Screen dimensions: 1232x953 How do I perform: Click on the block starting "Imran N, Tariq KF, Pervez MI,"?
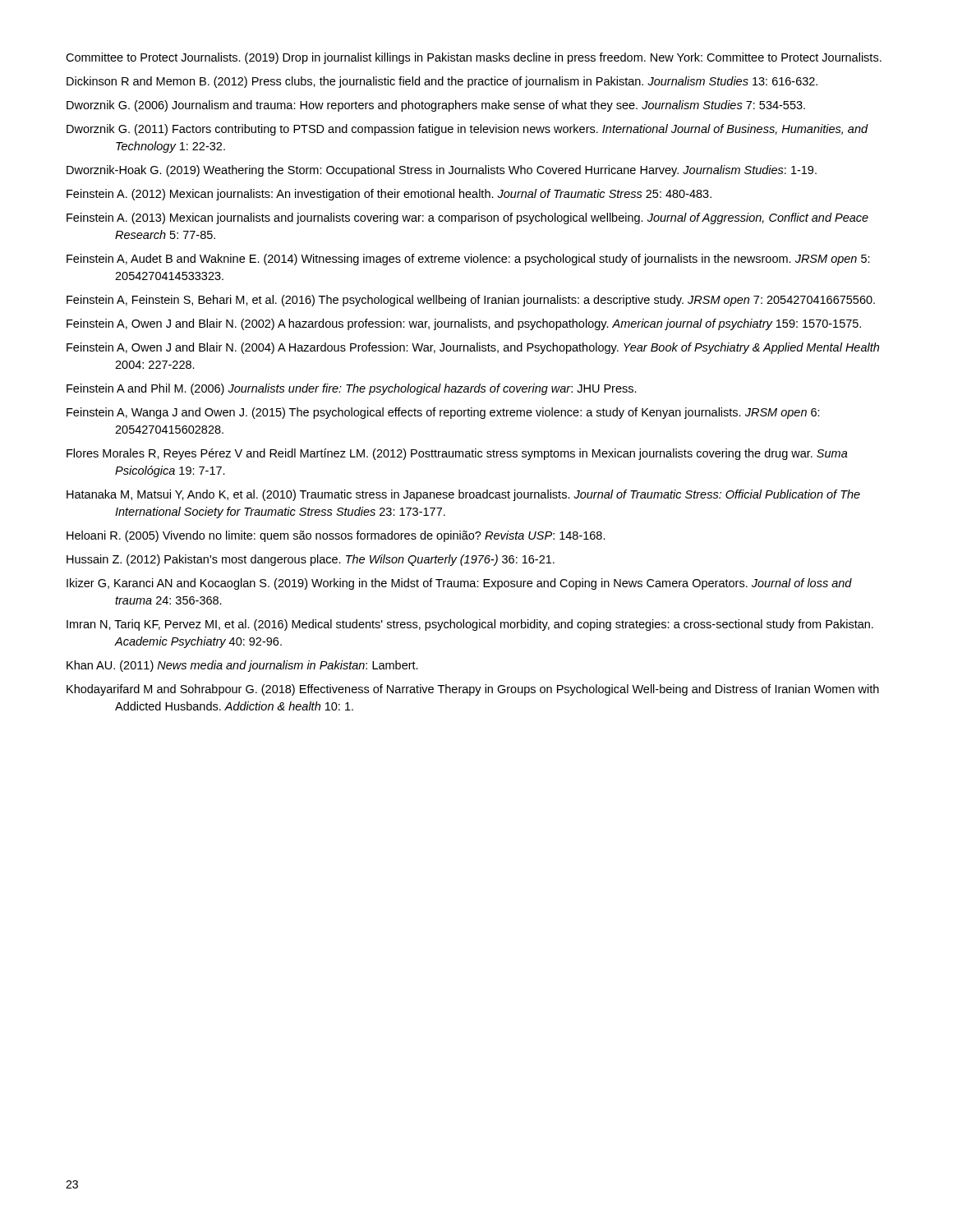click(470, 633)
